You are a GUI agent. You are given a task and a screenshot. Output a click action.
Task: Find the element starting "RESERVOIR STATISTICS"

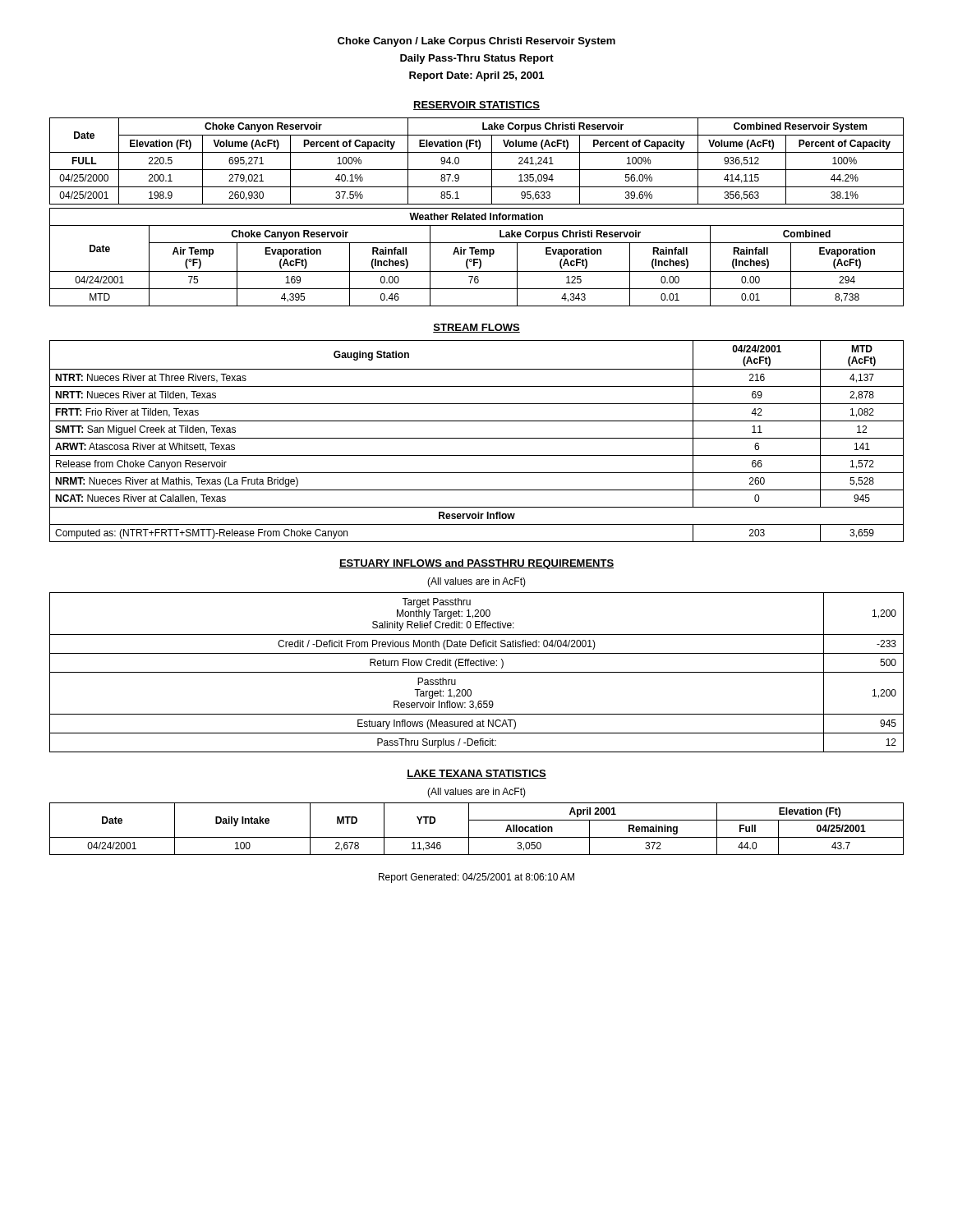pos(476,105)
